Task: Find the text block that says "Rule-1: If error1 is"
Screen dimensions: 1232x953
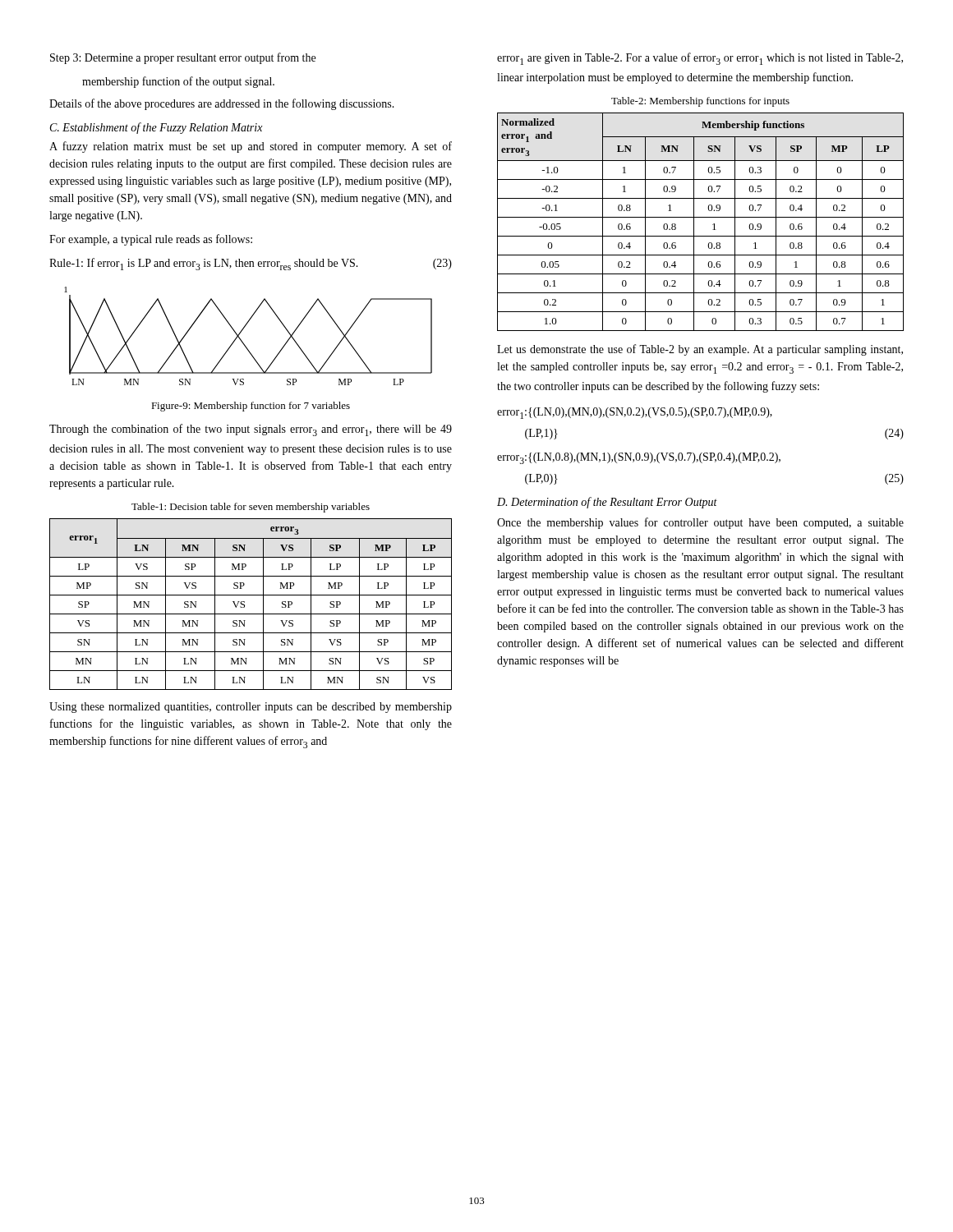Action: (251, 265)
